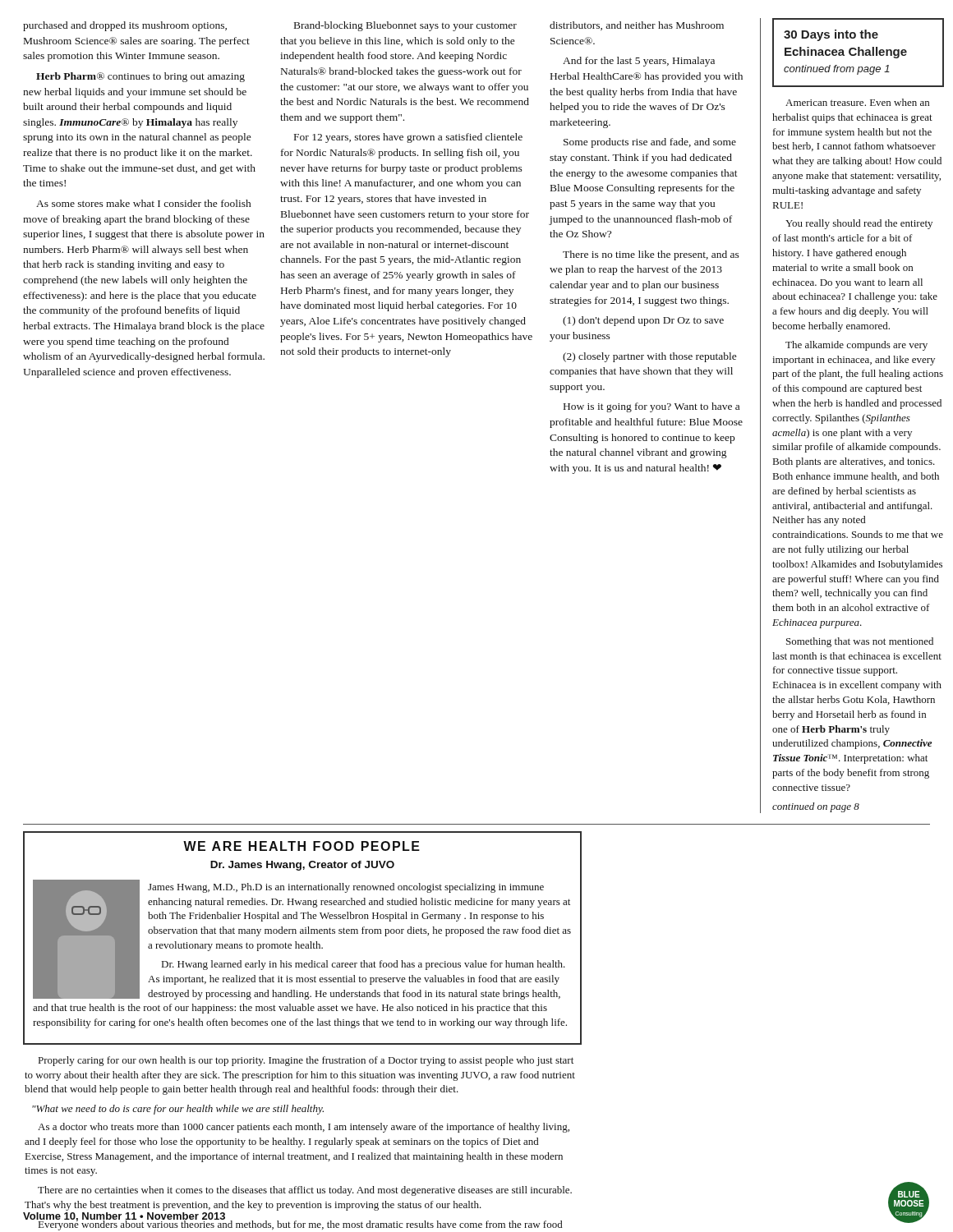Locate the logo
Image resolution: width=953 pixels, height=1232 pixels.
(x=909, y=1202)
